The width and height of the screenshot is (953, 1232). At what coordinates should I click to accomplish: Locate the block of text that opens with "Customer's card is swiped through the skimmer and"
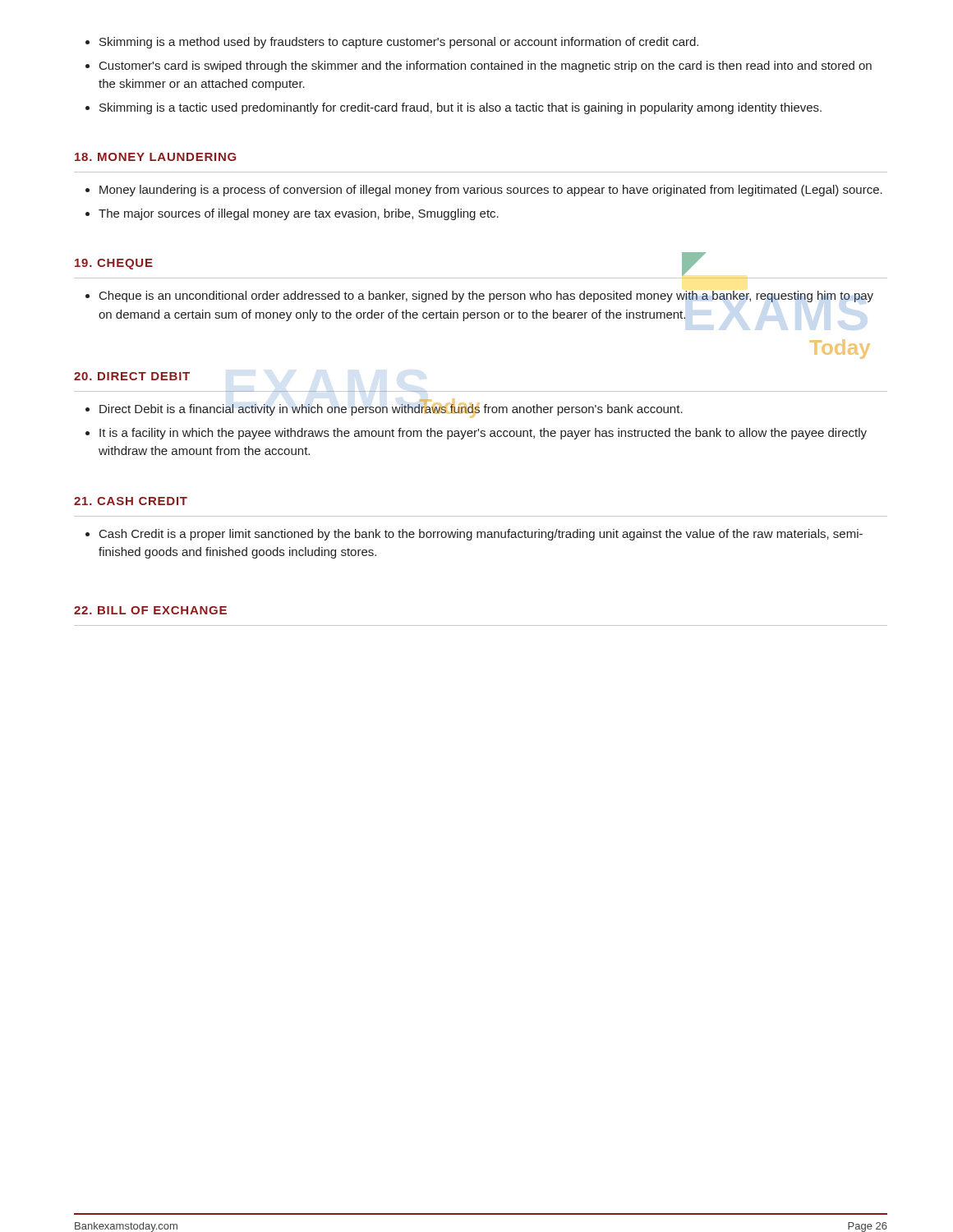coord(485,74)
